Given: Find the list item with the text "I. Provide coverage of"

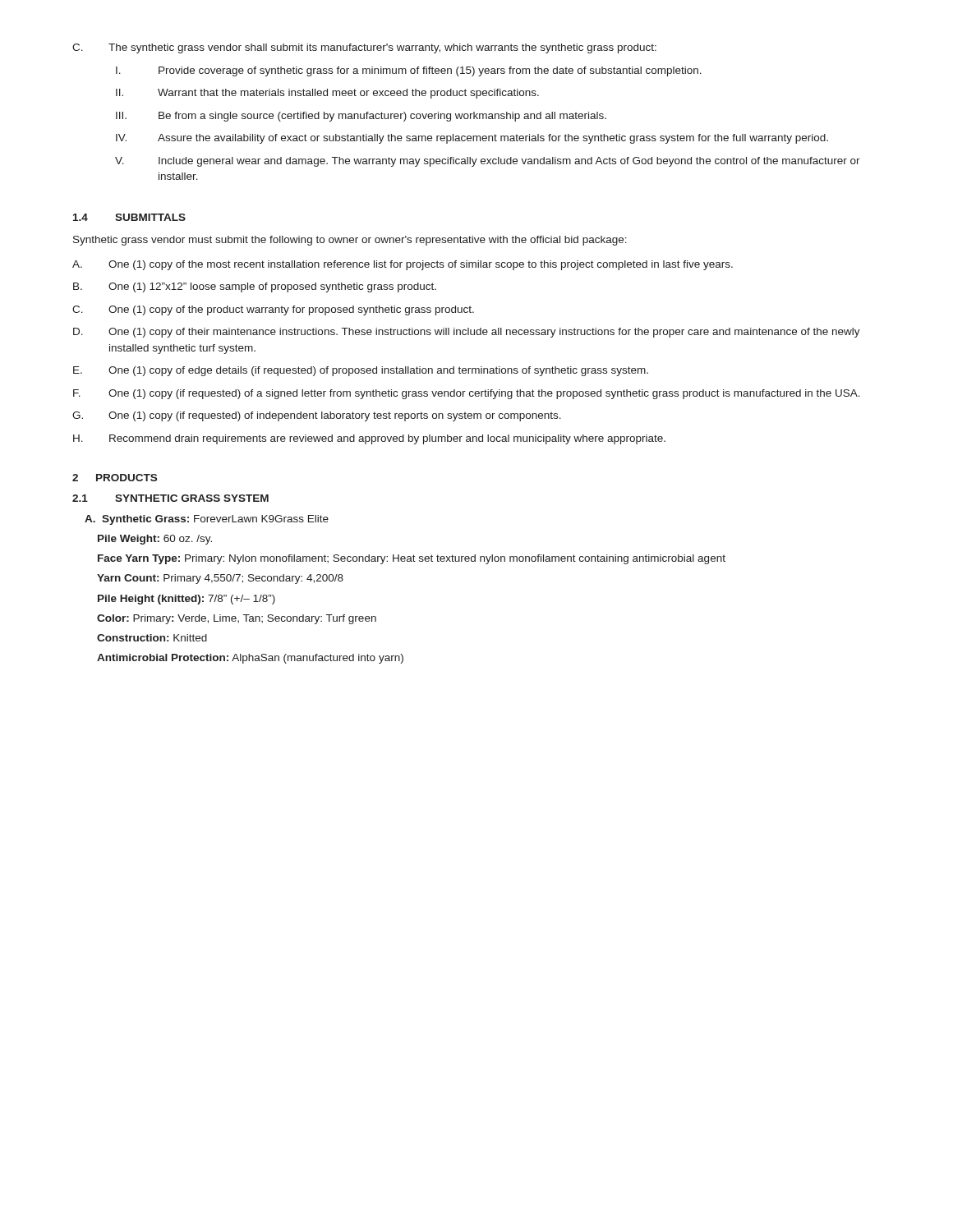Looking at the screenshot, I should click(409, 70).
